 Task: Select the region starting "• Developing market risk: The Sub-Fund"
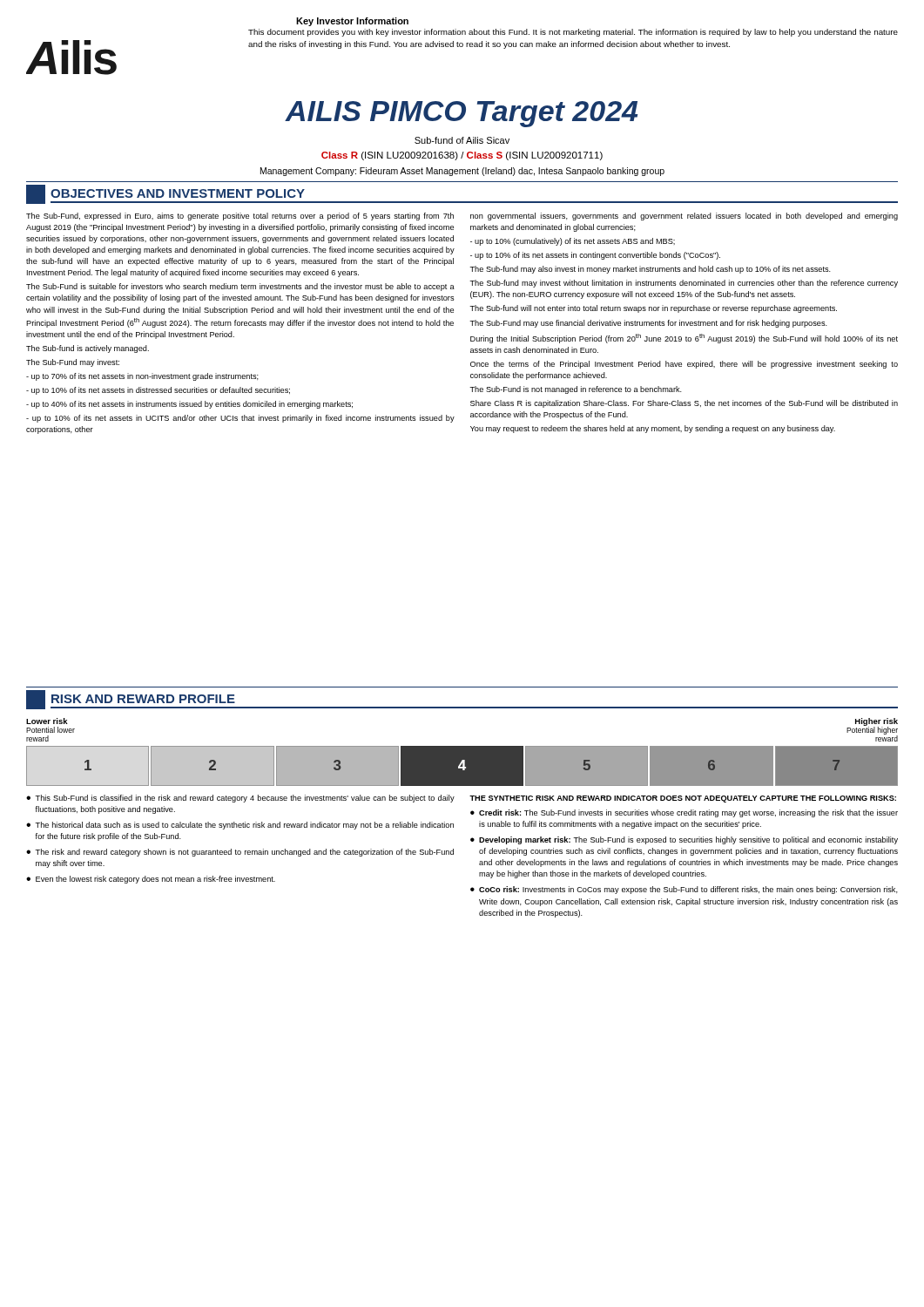684,858
